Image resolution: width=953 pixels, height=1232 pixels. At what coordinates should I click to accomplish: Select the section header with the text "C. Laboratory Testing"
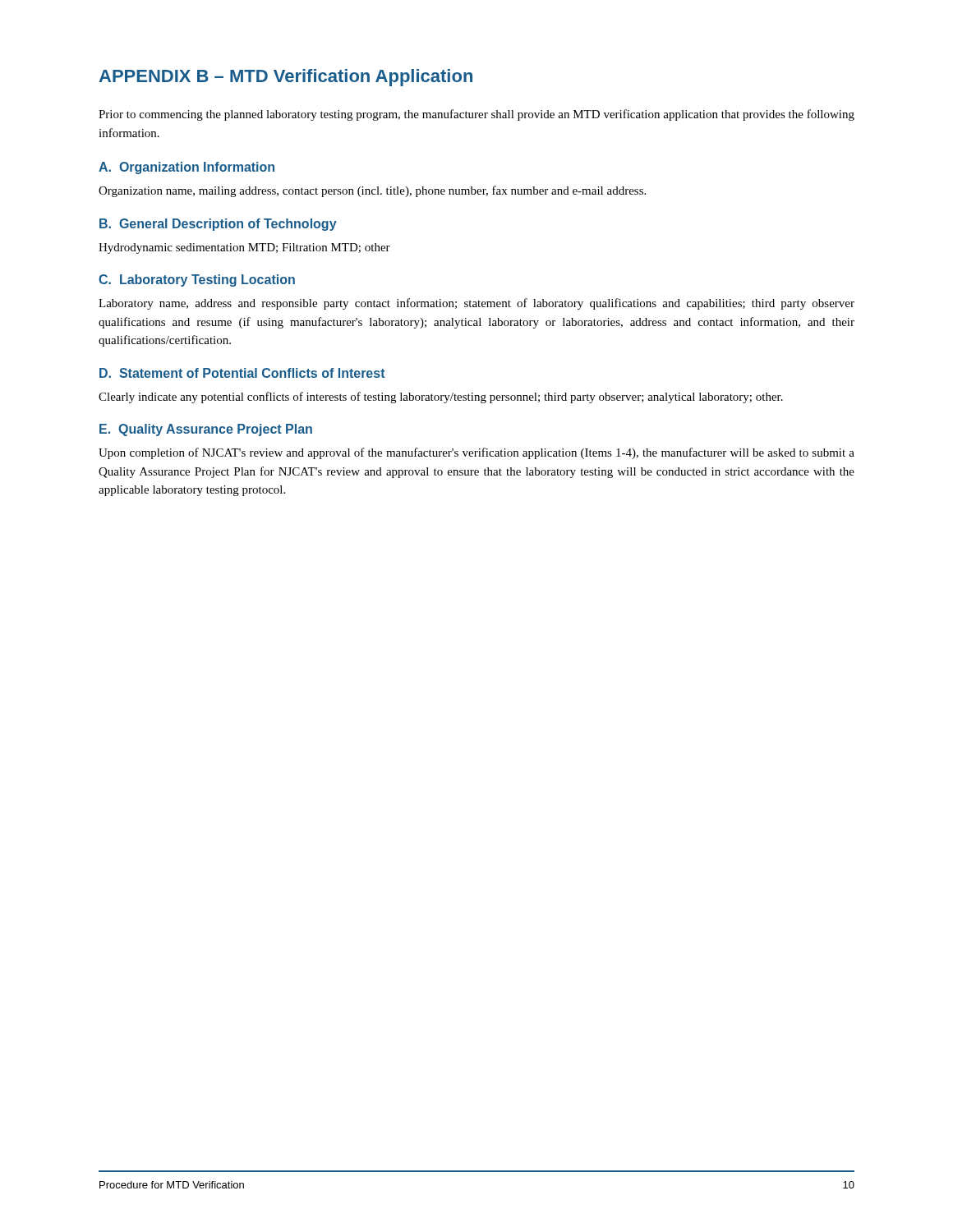pos(197,280)
